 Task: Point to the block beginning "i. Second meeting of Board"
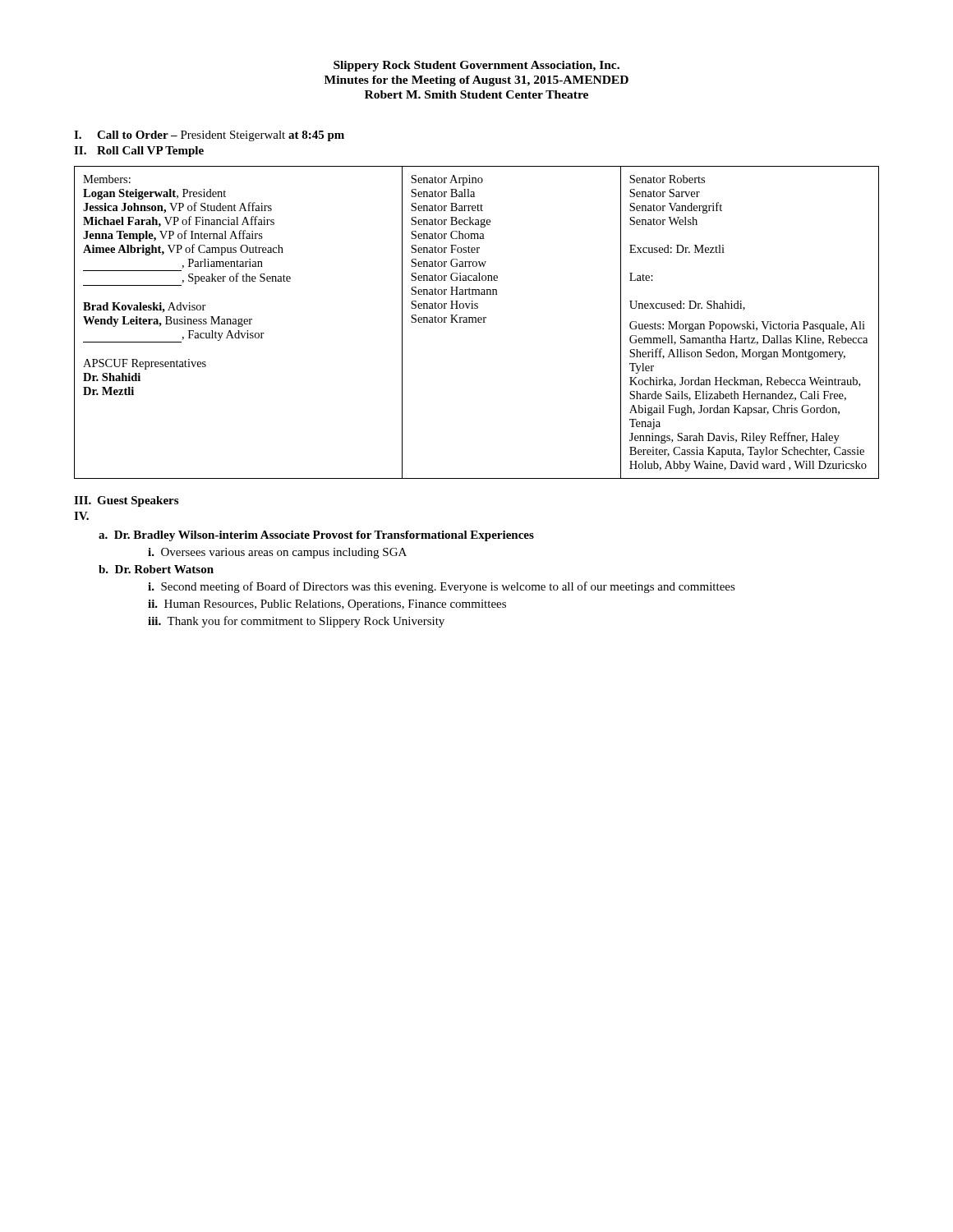[442, 586]
